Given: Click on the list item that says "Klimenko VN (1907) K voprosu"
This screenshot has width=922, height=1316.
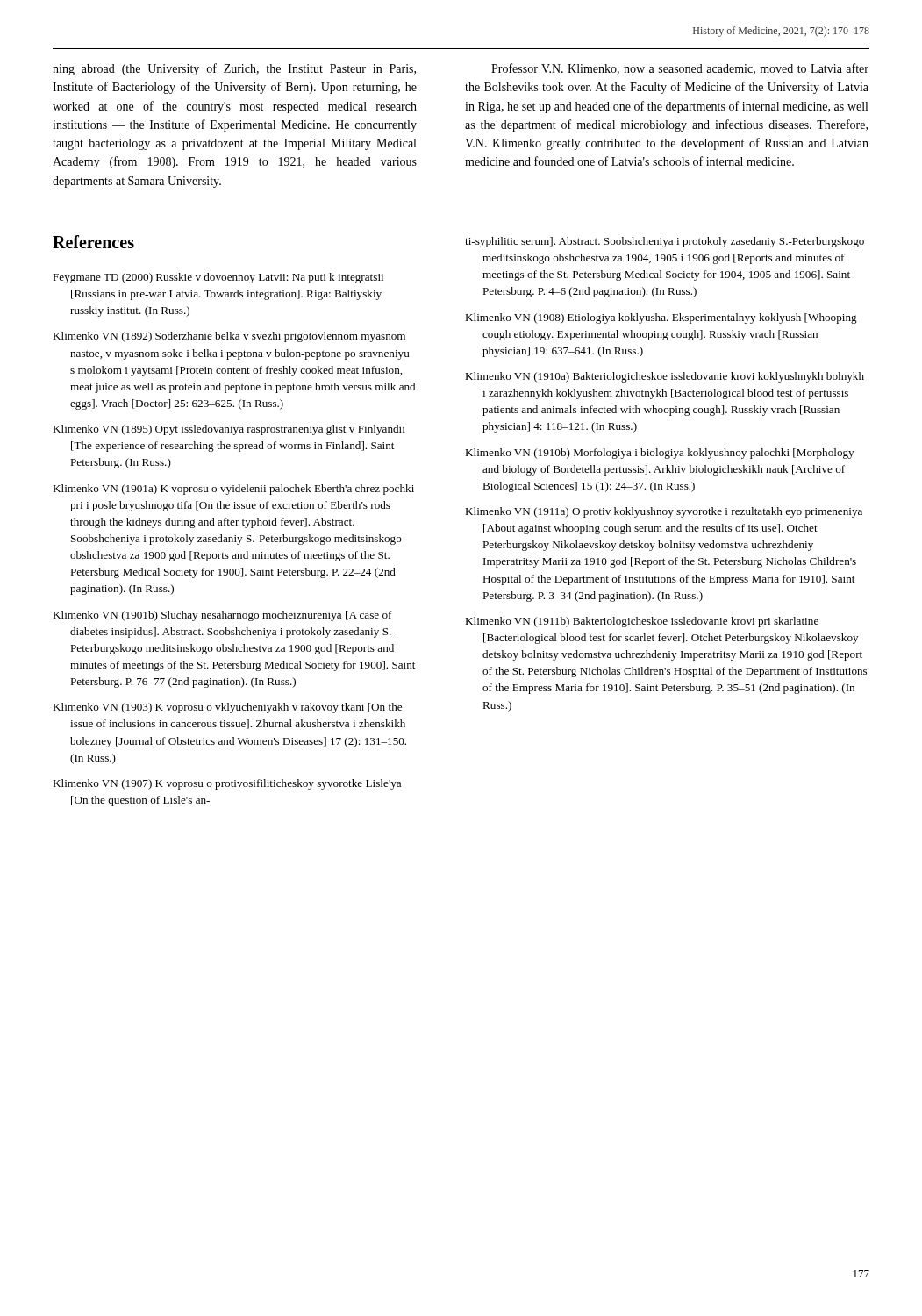Looking at the screenshot, I should point(227,791).
